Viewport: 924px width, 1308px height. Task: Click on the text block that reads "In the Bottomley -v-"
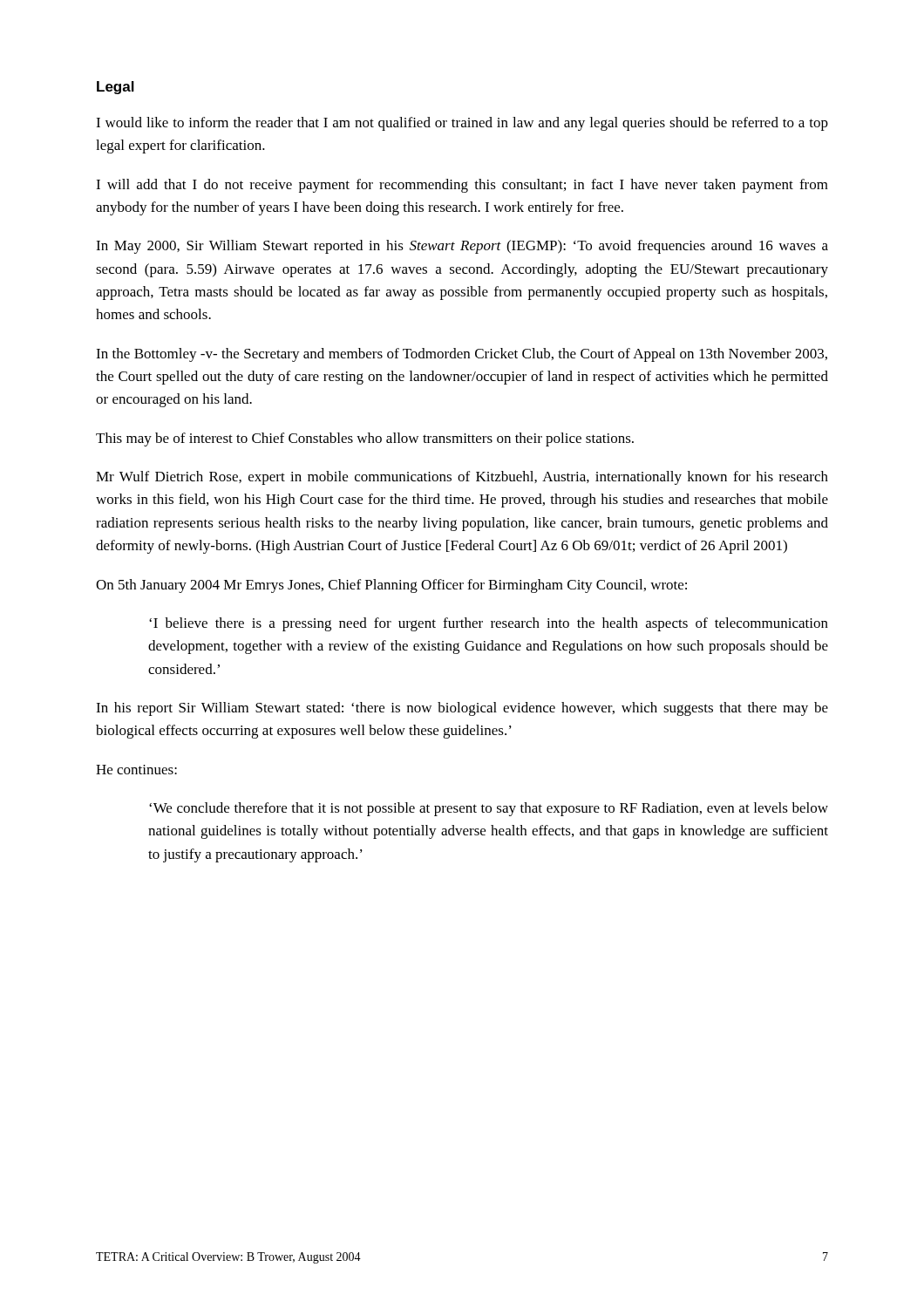462,376
